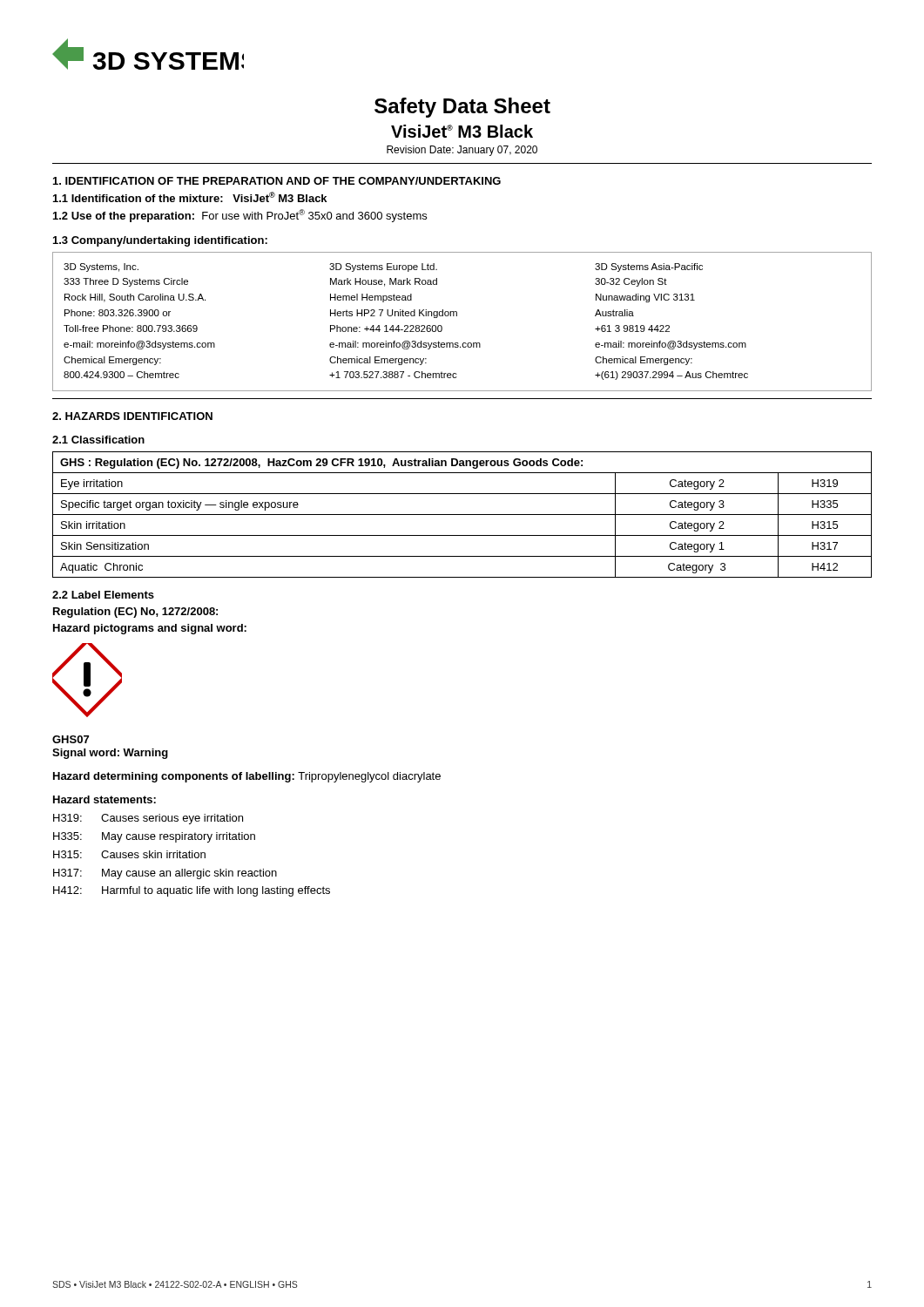Point to the block beginning "2 Use of the"
This screenshot has width=924, height=1307.
(x=240, y=216)
